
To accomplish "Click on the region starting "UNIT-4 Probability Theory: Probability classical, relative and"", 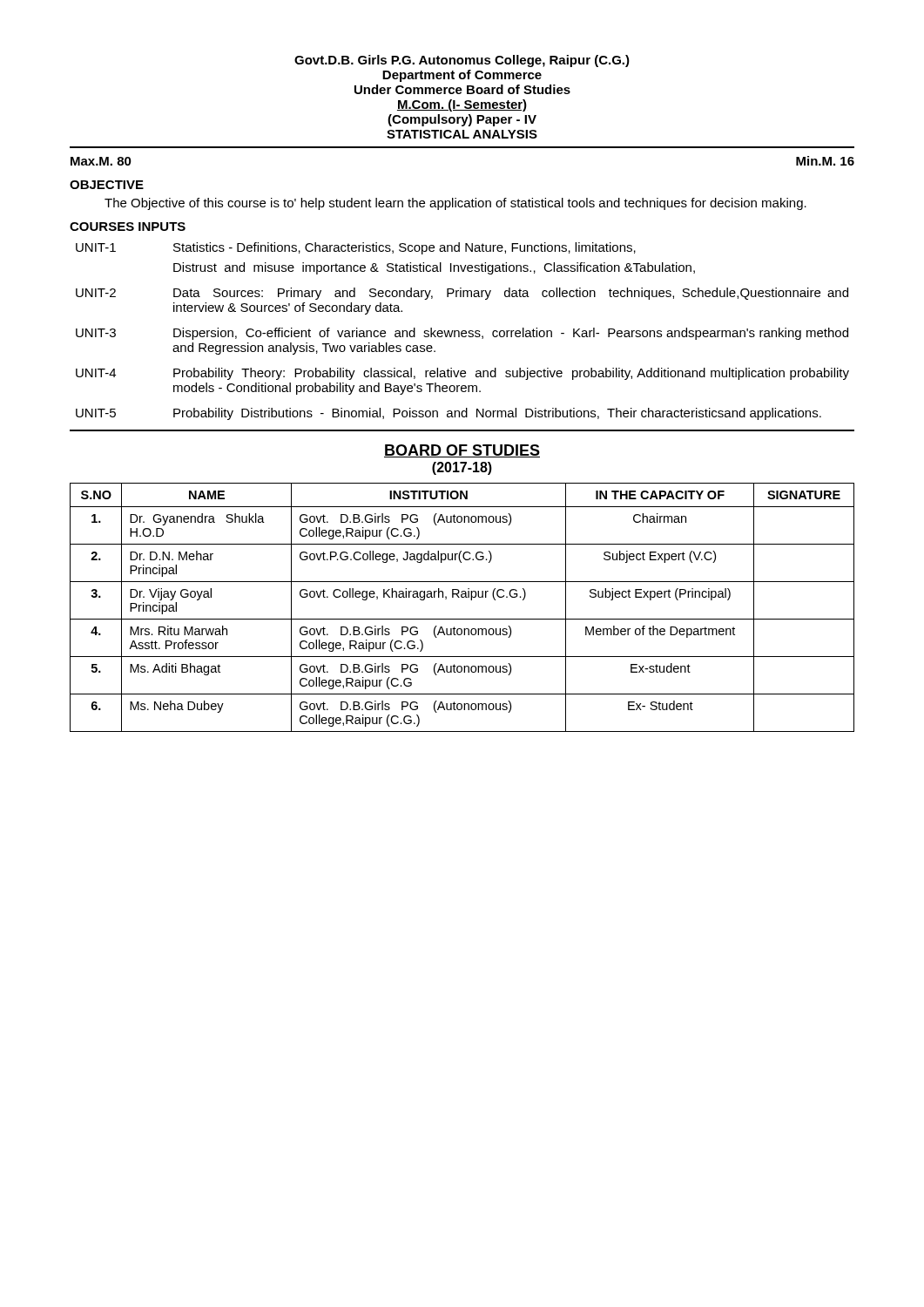I will click(x=462, y=380).
